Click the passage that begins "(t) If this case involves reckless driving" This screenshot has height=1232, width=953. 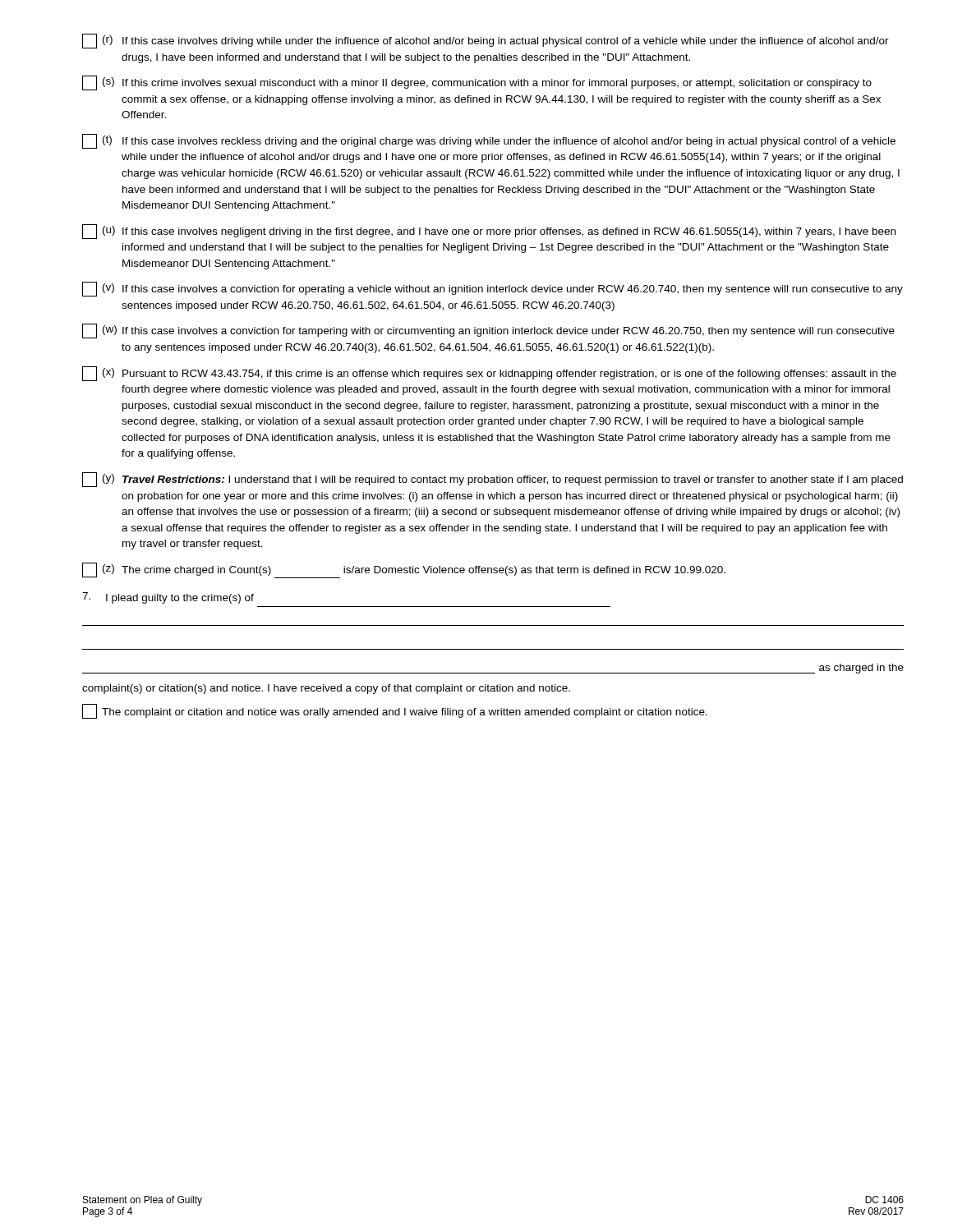click(x=493, y=173)
